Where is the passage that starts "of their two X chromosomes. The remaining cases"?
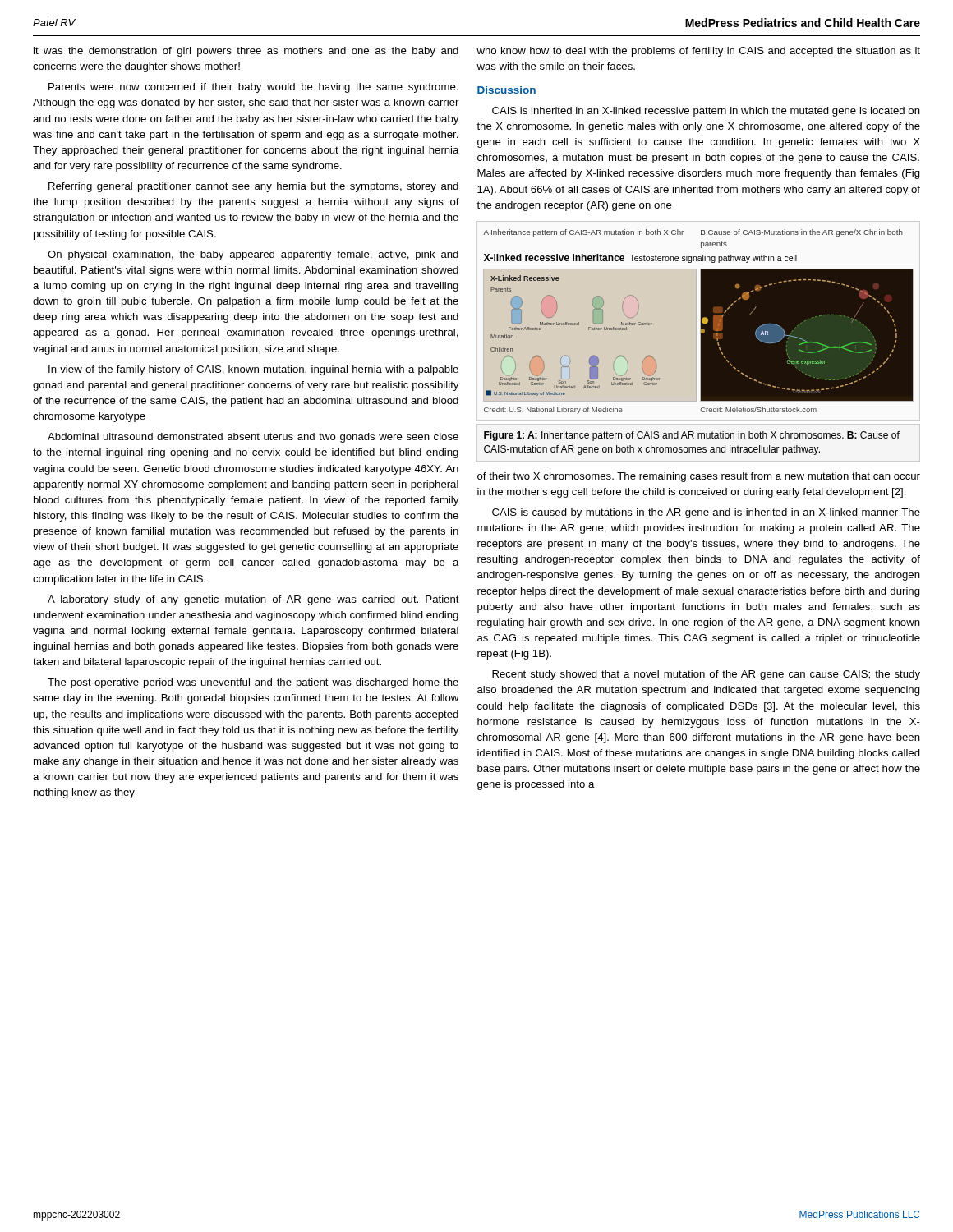The width and height of the screenshot is (953, 1232). pyautogui.click(x=698, y=483)
